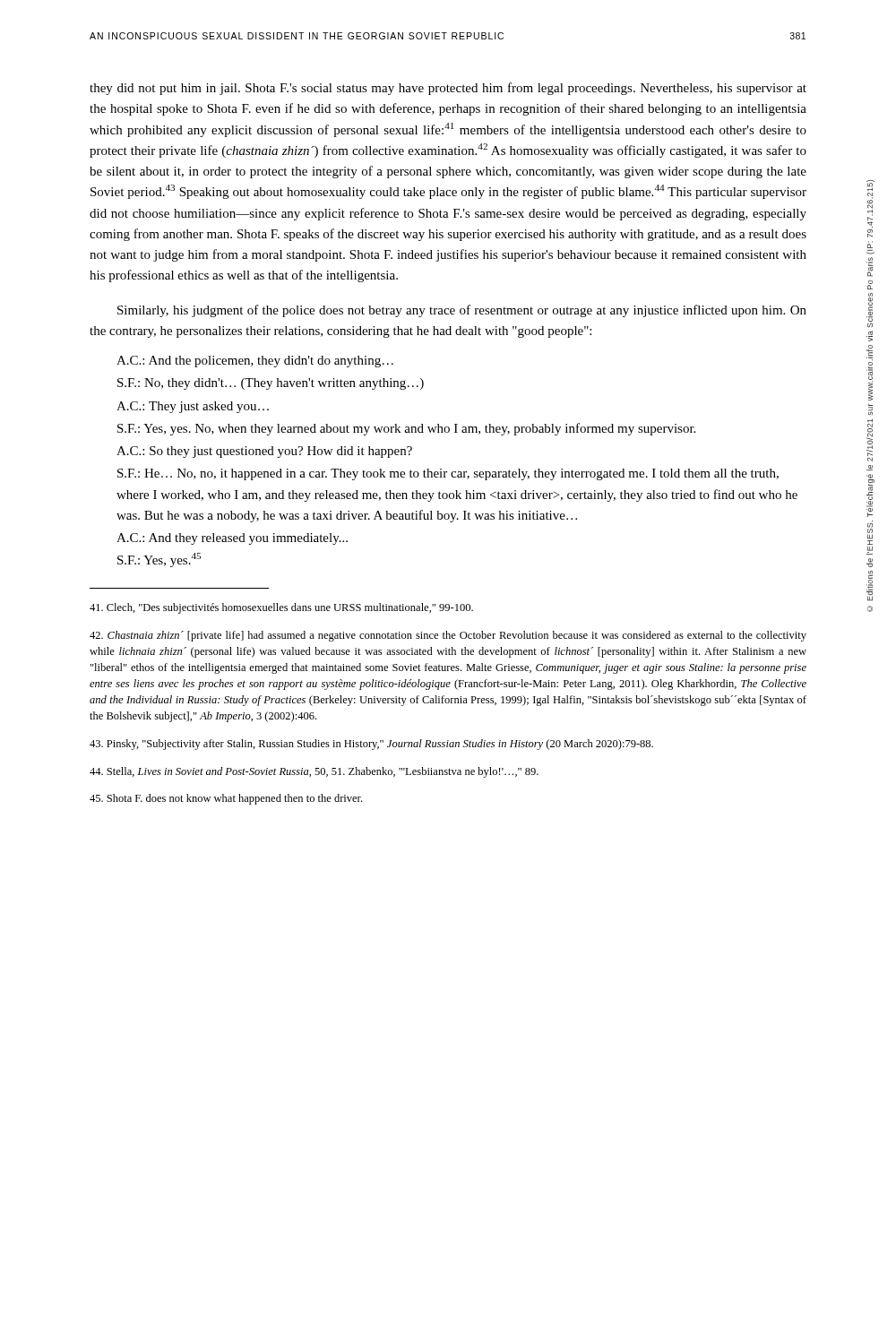Find the passage starting "Similarly, his judgment"
The width and height of the screenshot is (896, 1344).
(448, 321)
